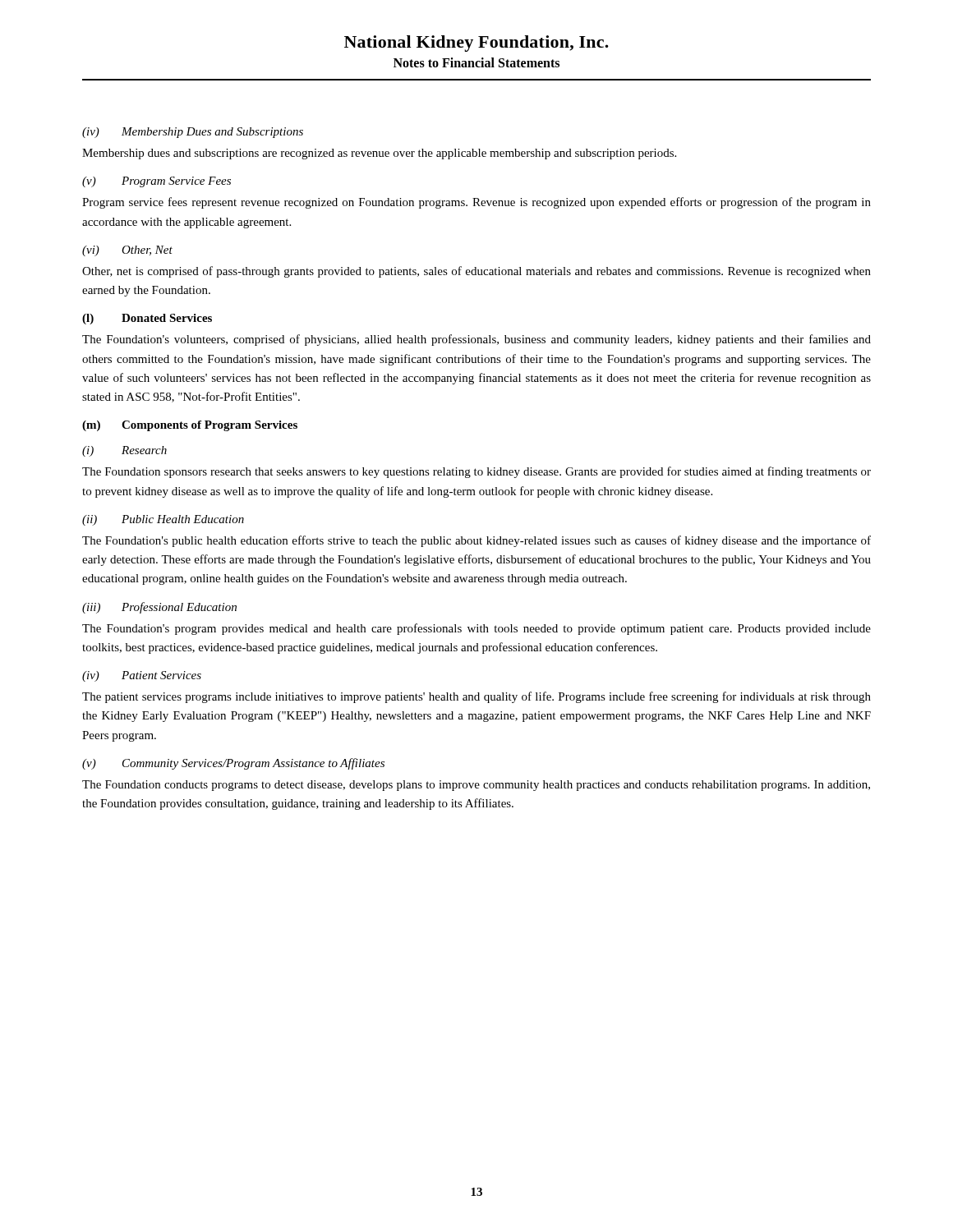The image size is (953, 1232).
Task: Navigate to the text starting "(ii) Public Health Education"
Action: (163, 519)
